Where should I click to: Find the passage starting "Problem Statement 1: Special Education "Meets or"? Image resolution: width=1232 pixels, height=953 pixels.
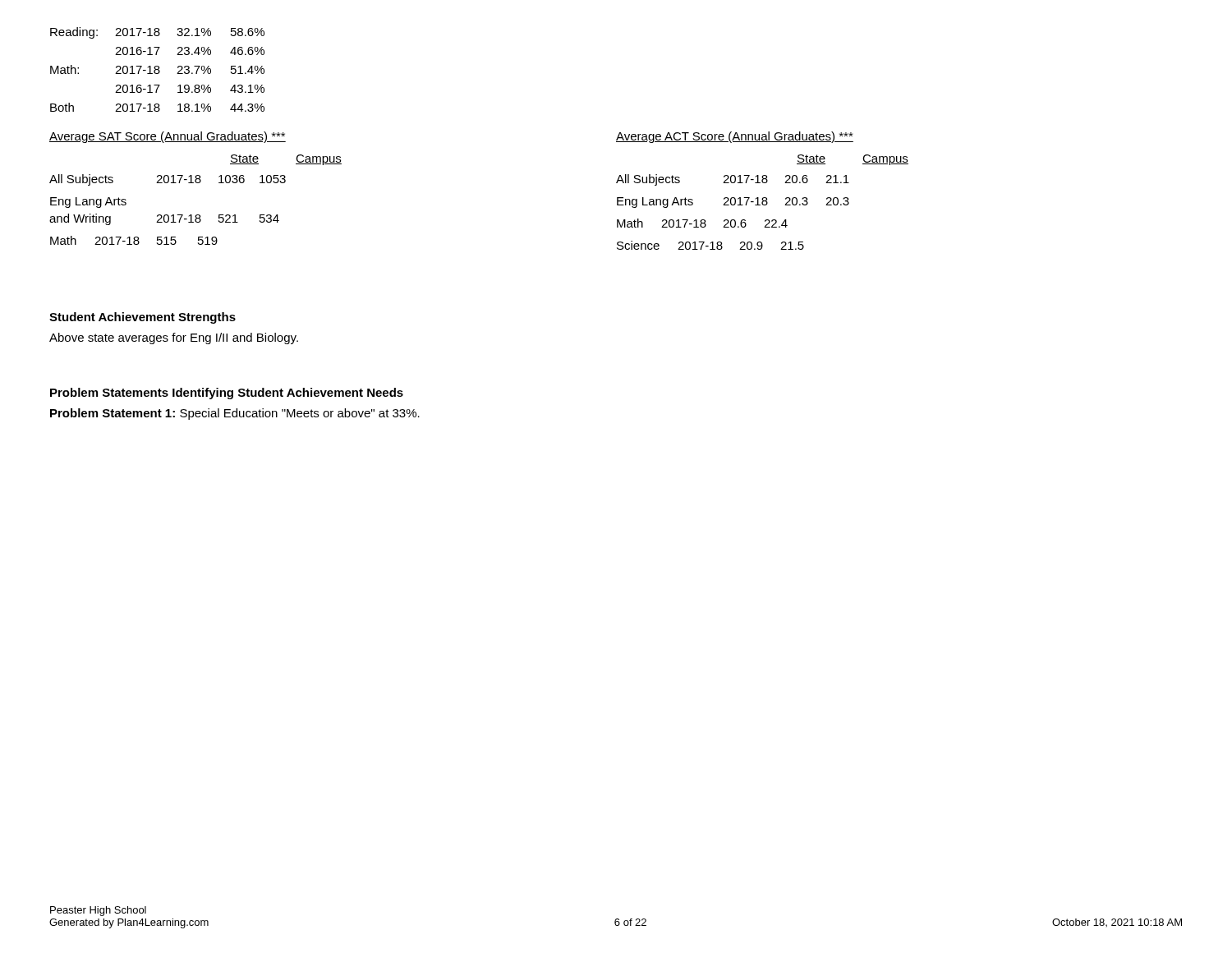coord(235,413)
